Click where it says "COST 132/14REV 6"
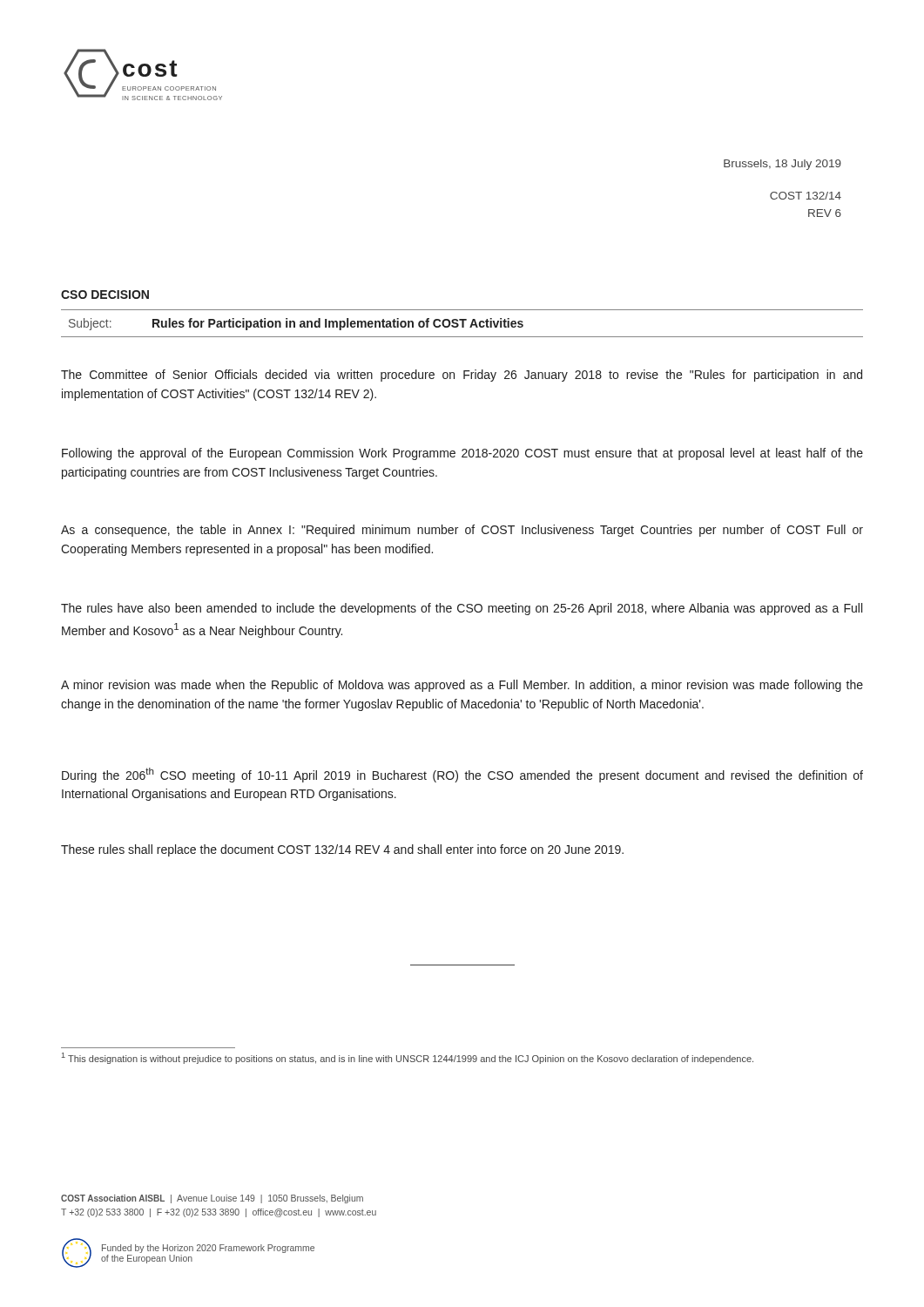 point(805,204)
